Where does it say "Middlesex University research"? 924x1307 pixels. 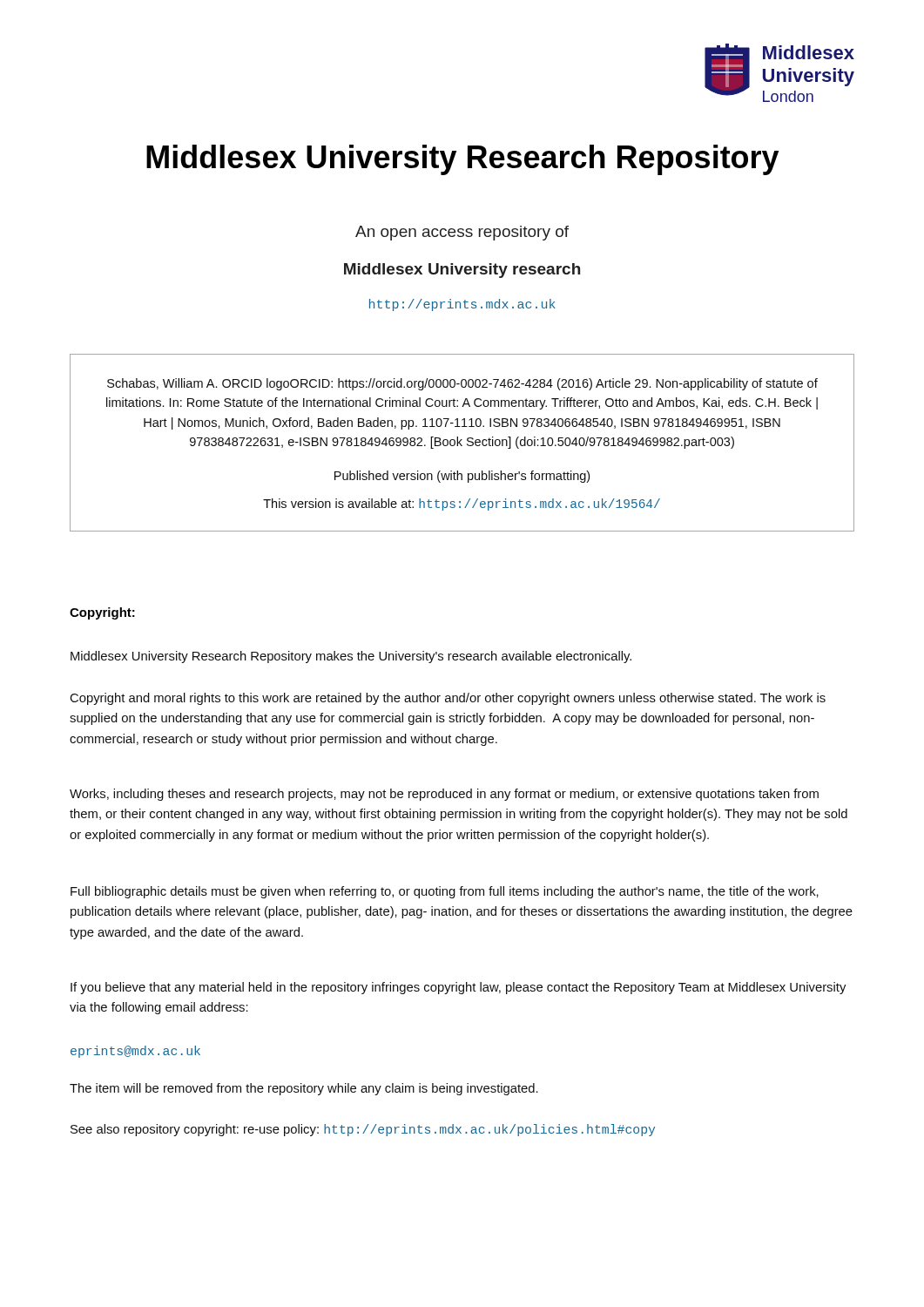462,269
